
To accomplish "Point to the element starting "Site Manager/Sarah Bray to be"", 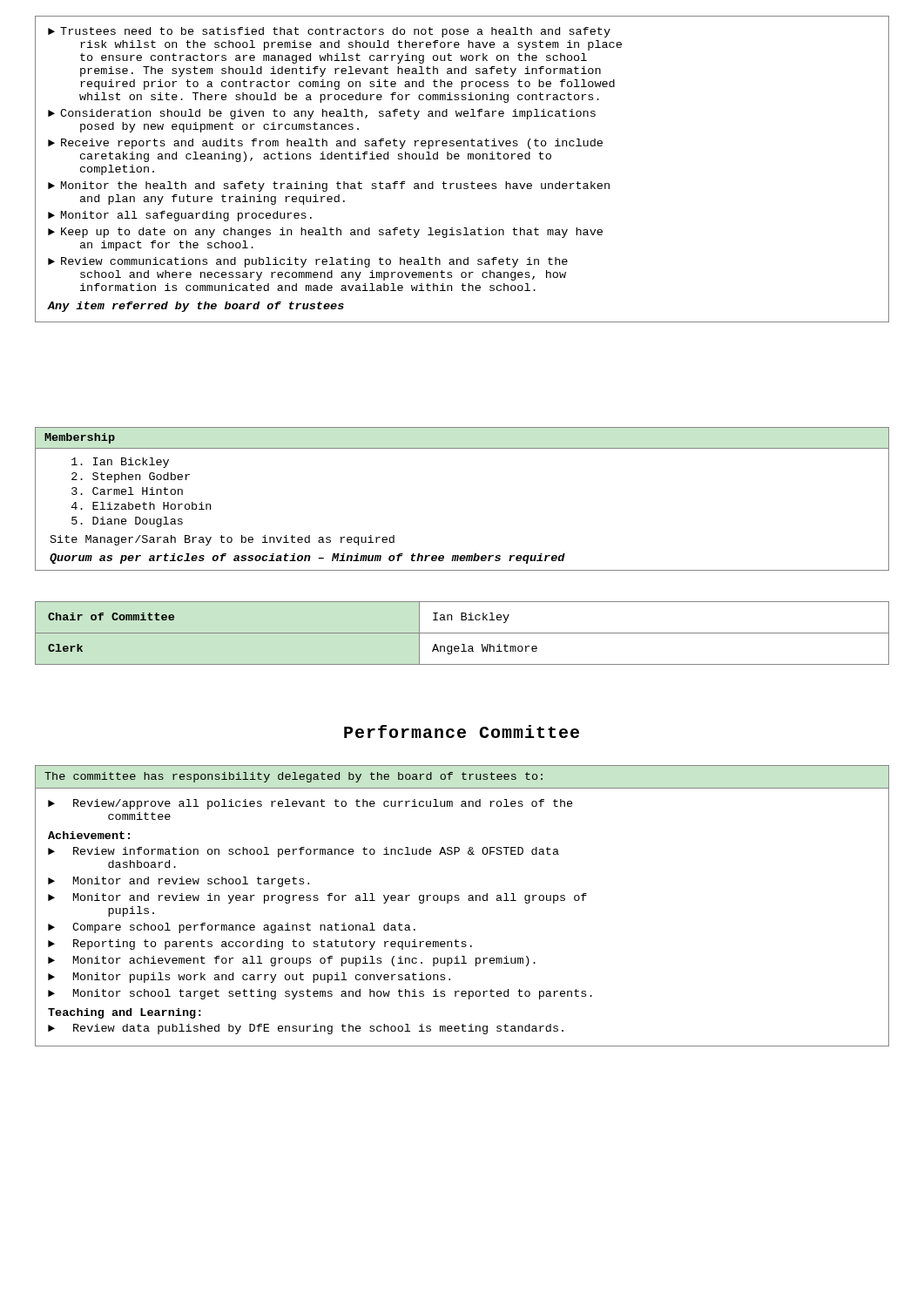I will (222, 540).
